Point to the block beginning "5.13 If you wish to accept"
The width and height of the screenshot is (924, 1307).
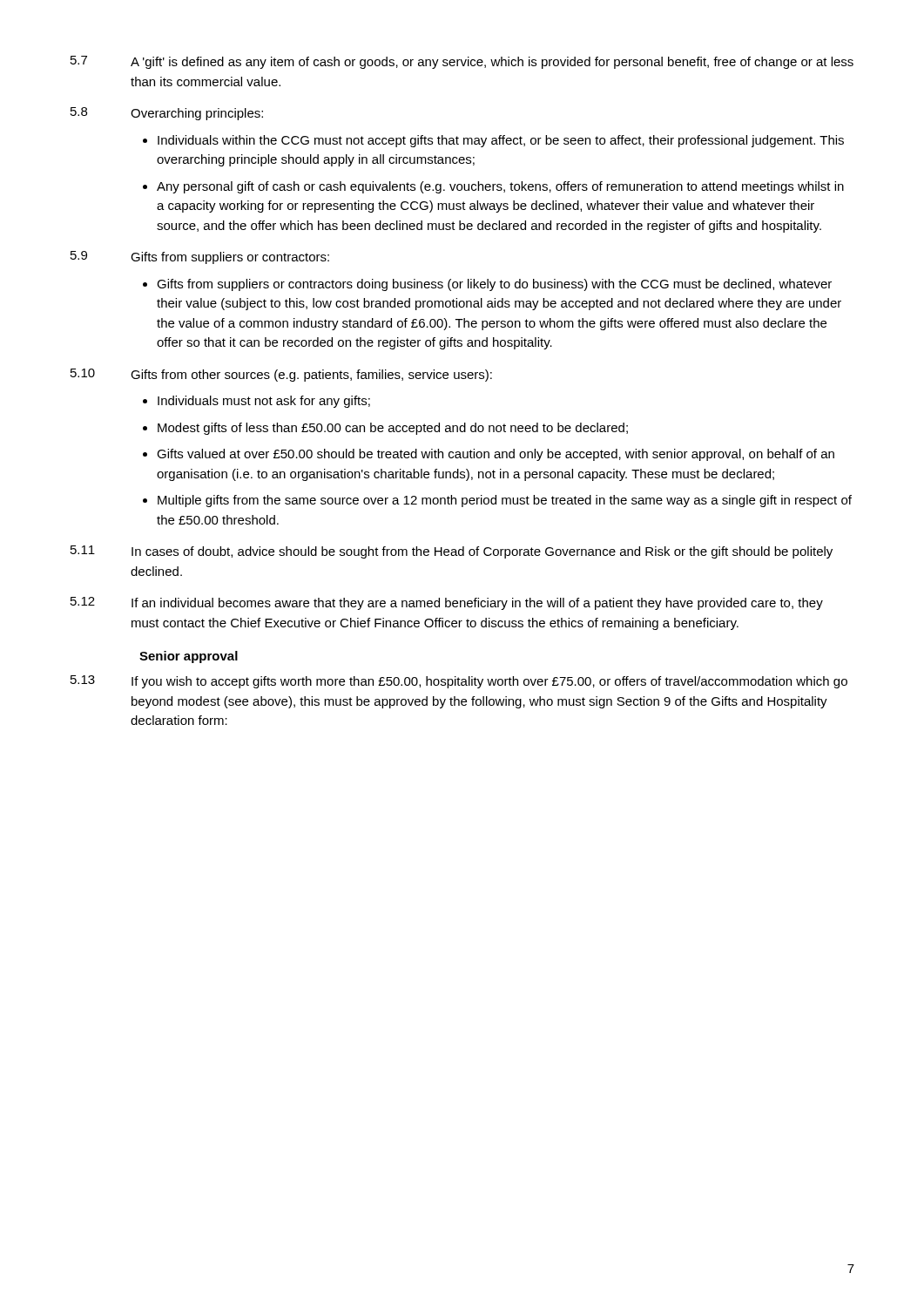point(462,701)
